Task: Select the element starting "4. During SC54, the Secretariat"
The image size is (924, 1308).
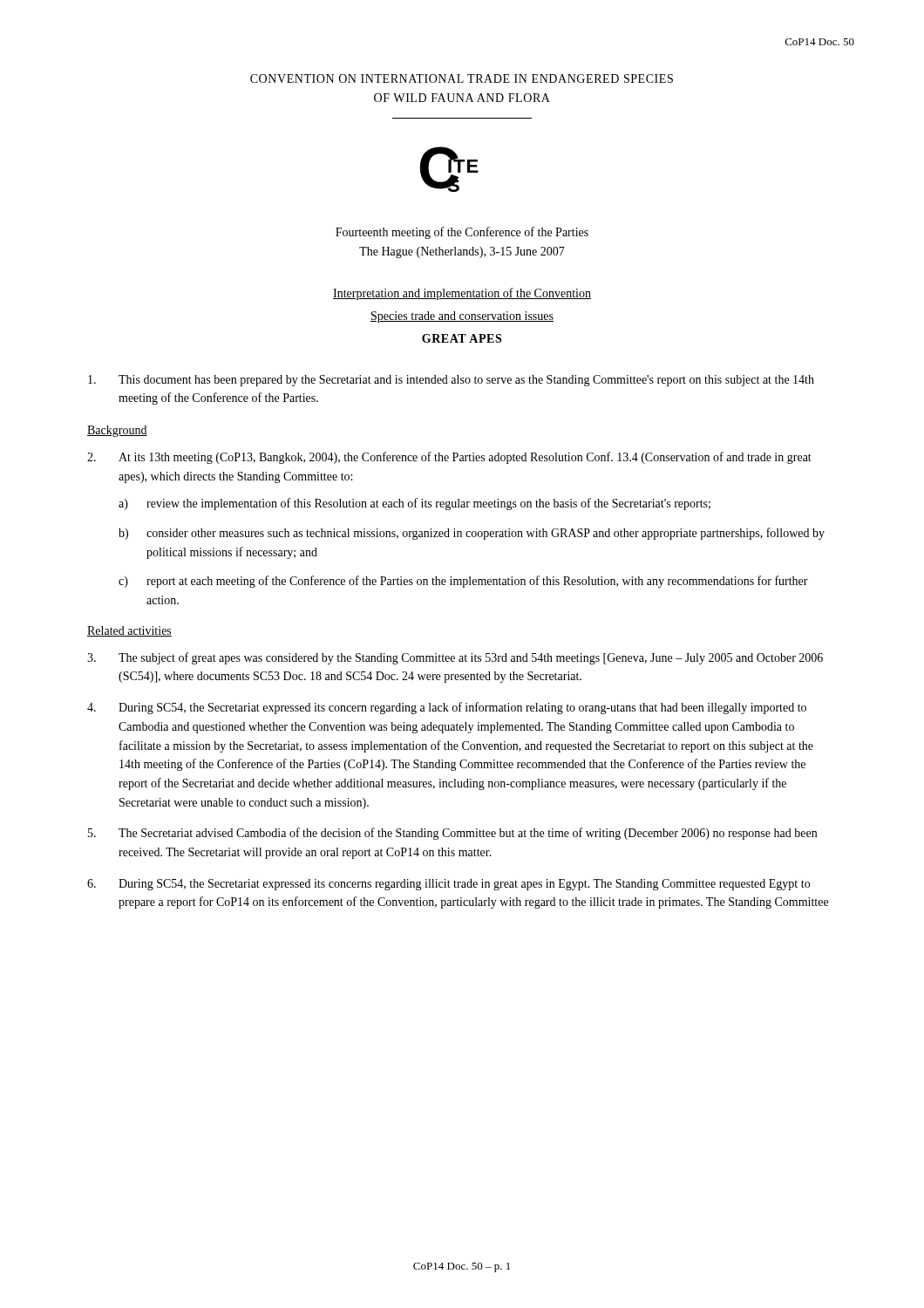Action: (462, 755)
